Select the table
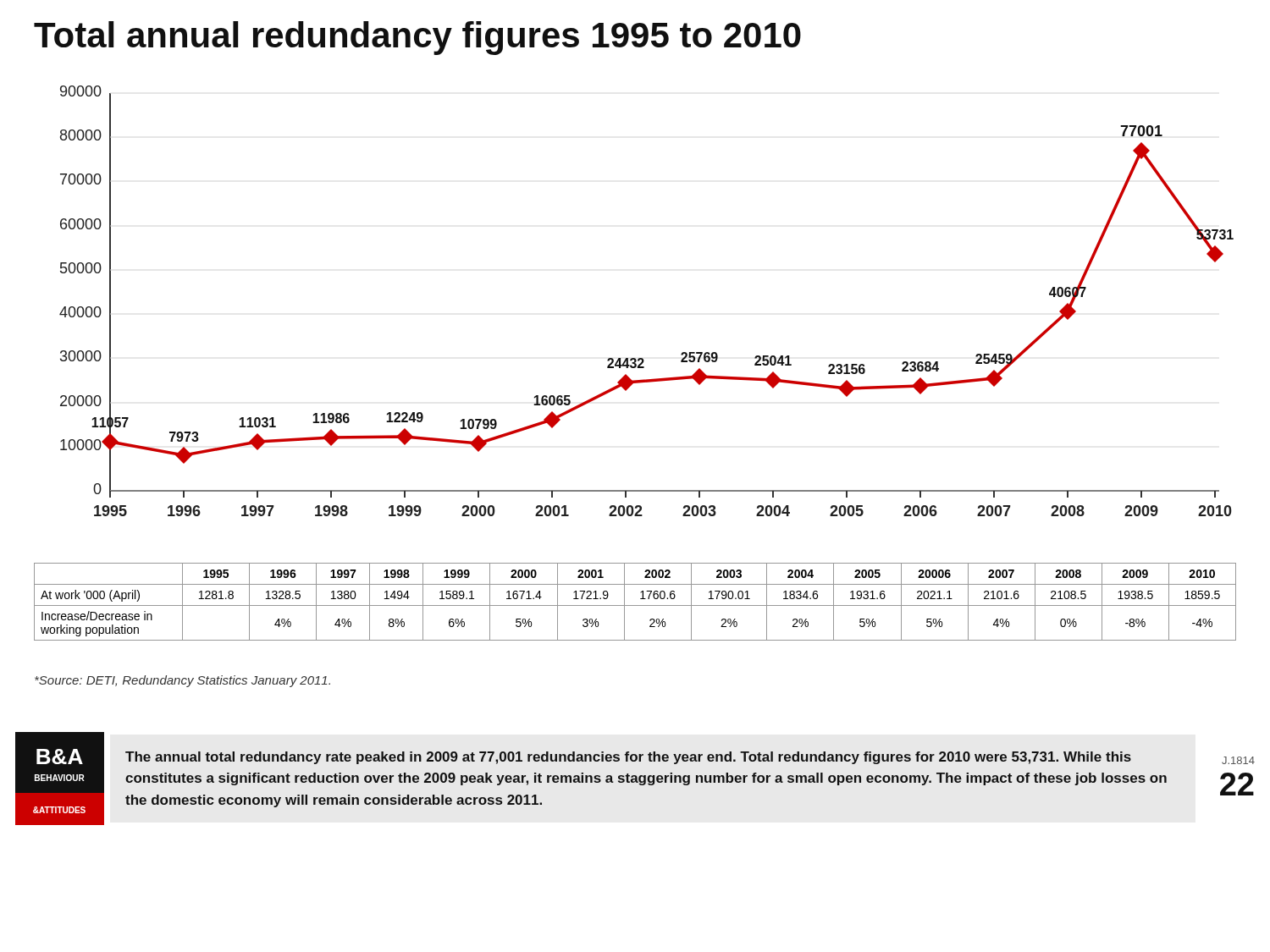 tap(635, 602)
